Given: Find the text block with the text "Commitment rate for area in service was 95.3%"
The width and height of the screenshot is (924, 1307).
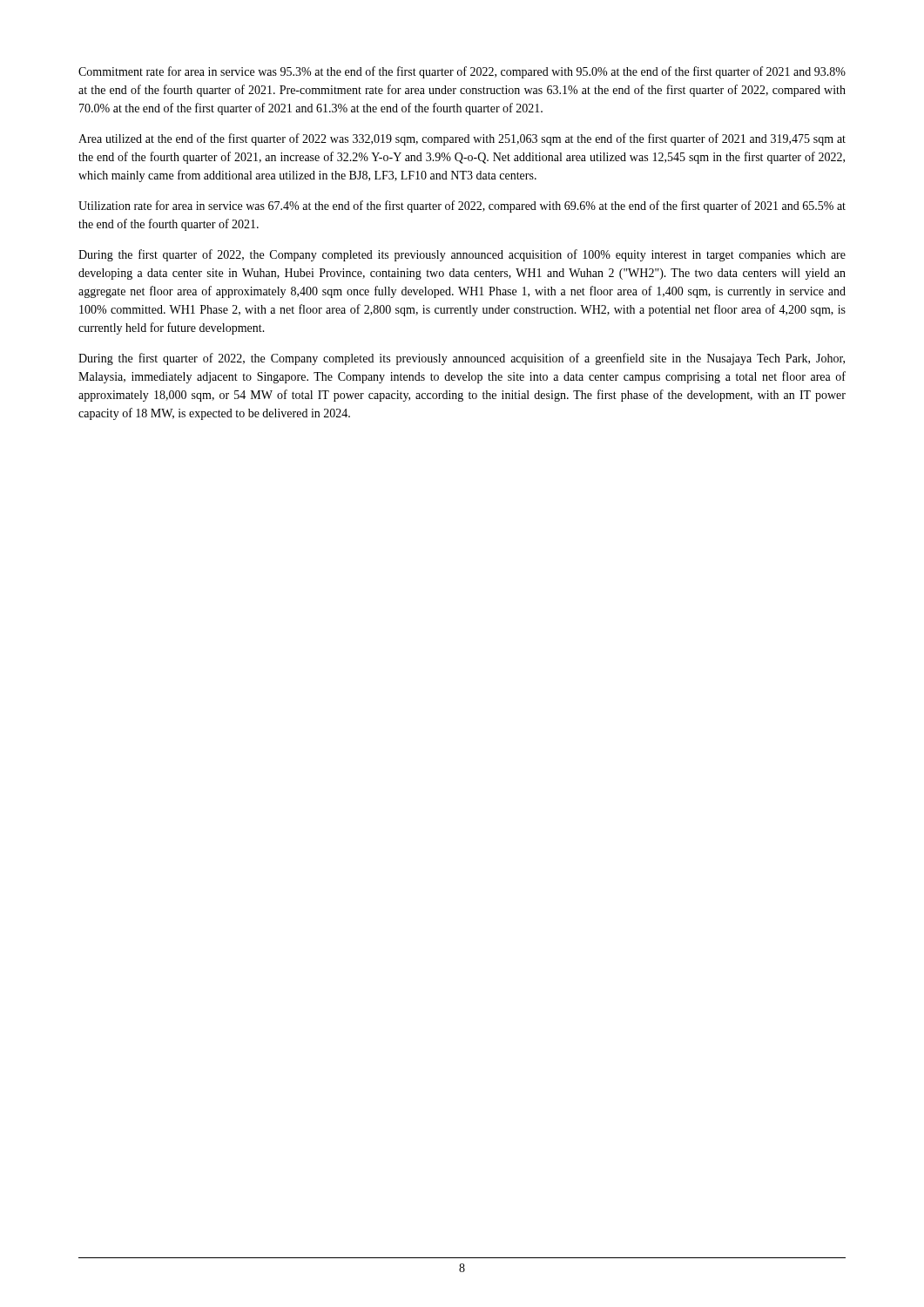Looking at the screenshot, I should point(462,90).
